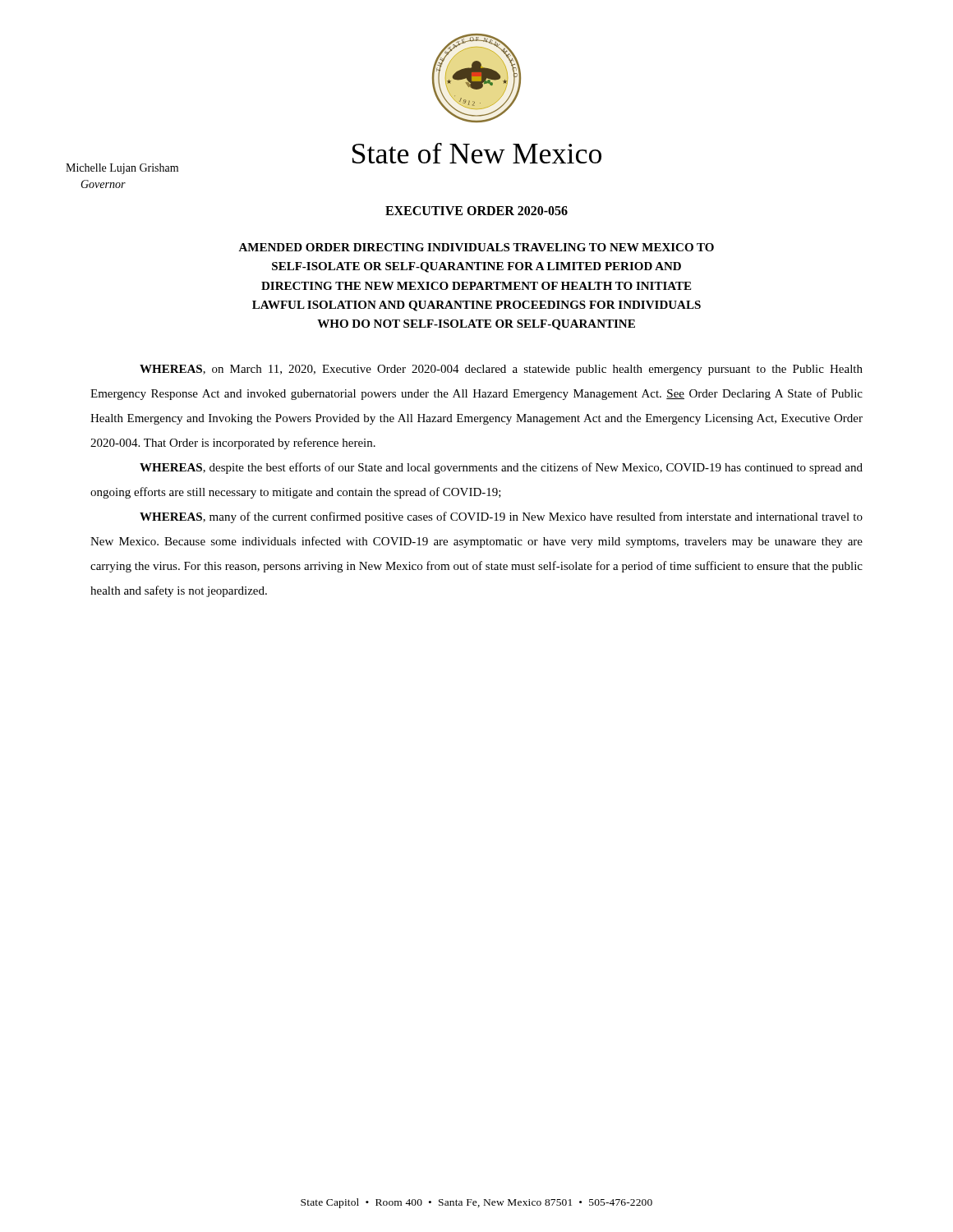953x1232 pixels.
Task: Locate the text block with the text "WHEREAS, many of the current"
Action: pyautogui.click(x=476, y=554)
